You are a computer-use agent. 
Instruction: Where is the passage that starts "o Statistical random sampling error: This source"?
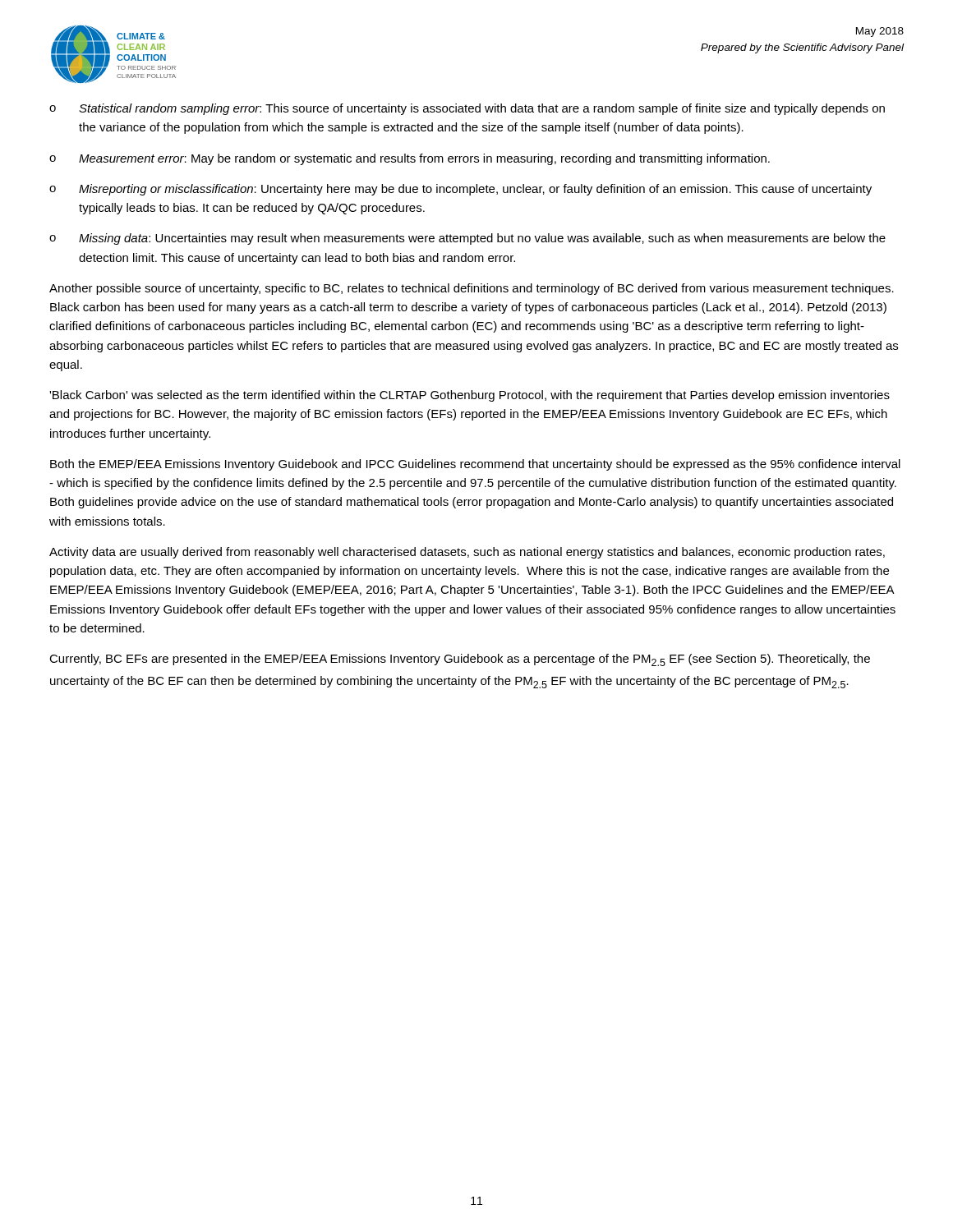(476, 118)
